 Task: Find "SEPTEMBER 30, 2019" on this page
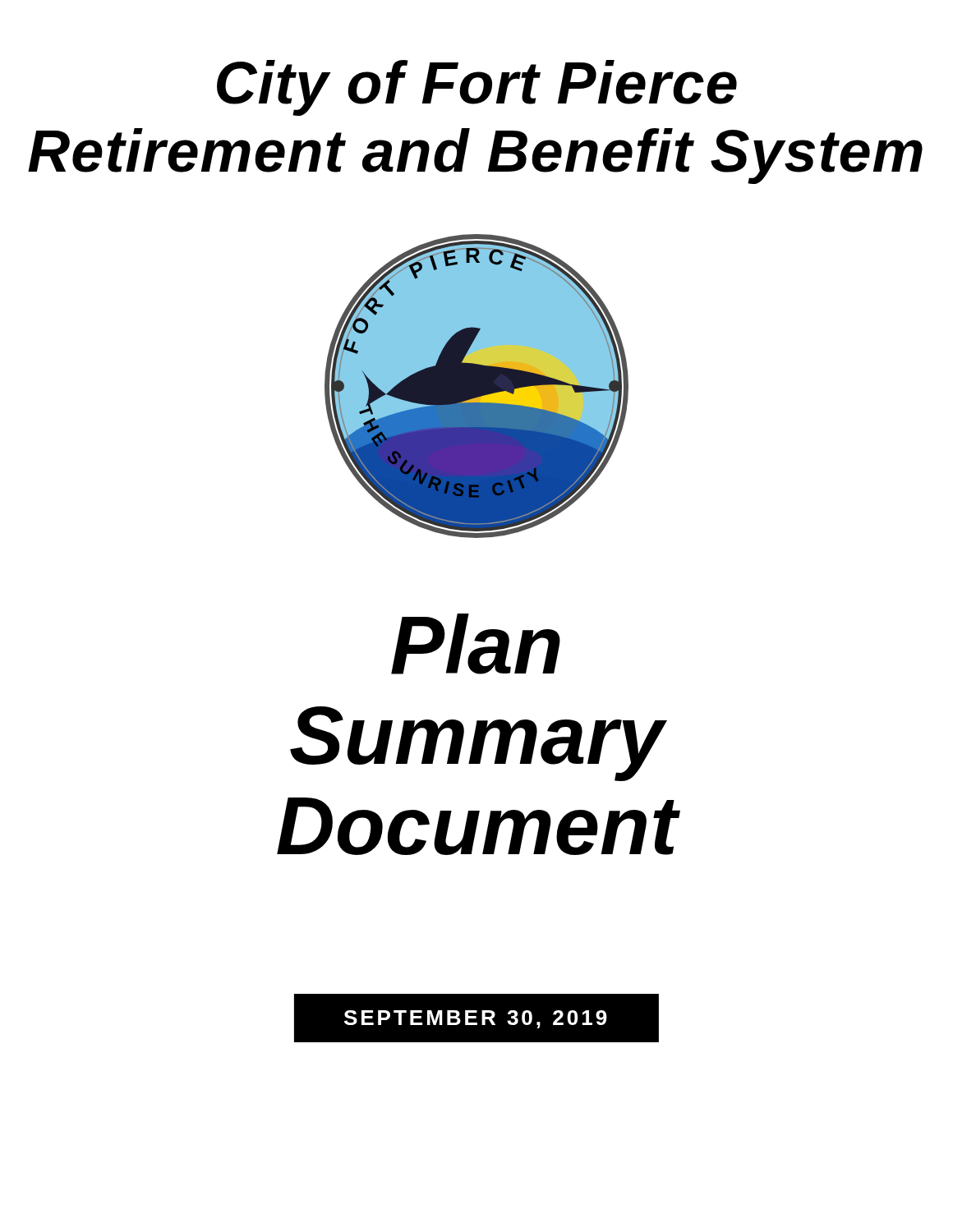coord(476,1018)
